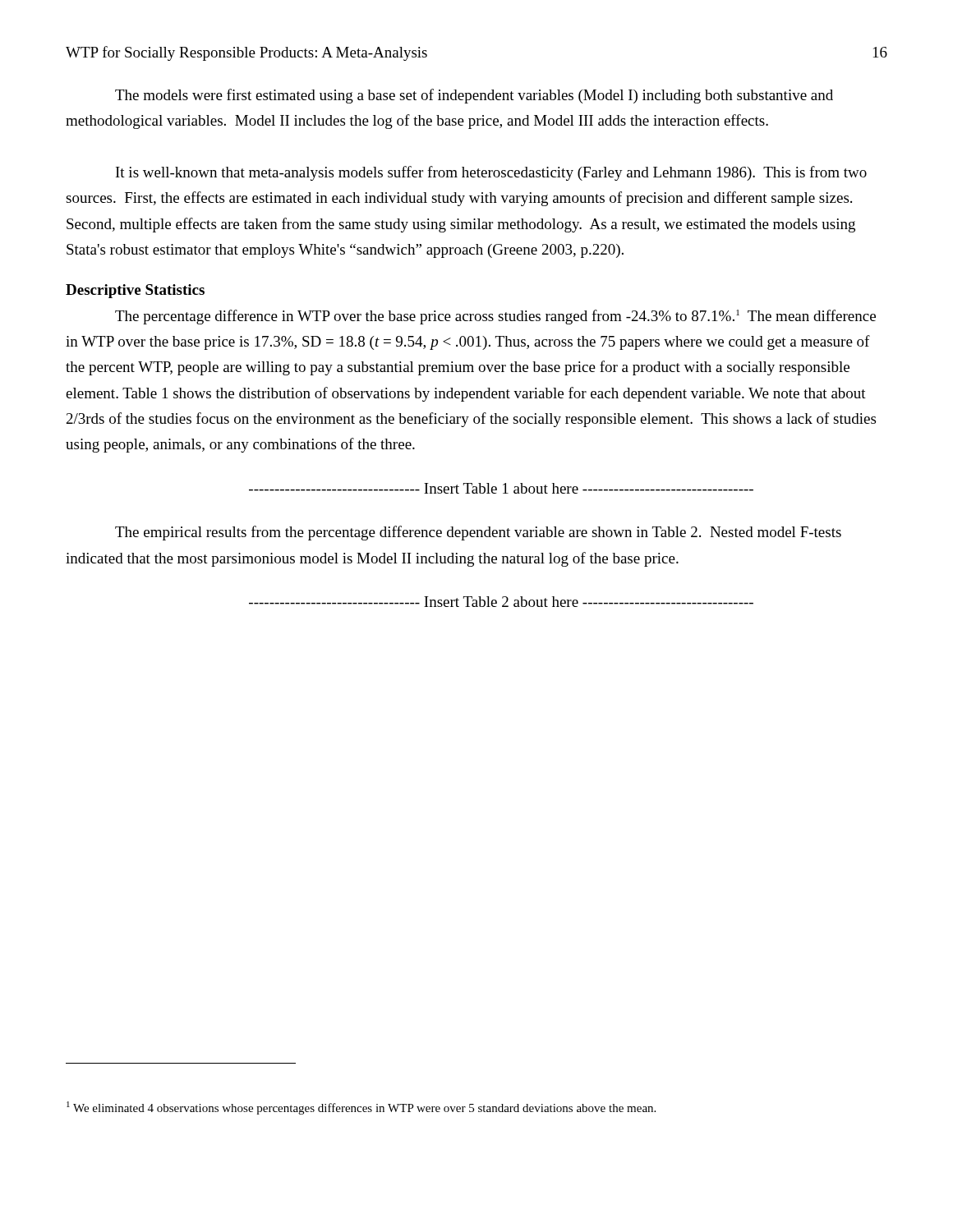The width and height of the screenshot is (953, 1232).
Task: Select the passage starting "Descriptive Statistics"
Action: coord(135,291)
